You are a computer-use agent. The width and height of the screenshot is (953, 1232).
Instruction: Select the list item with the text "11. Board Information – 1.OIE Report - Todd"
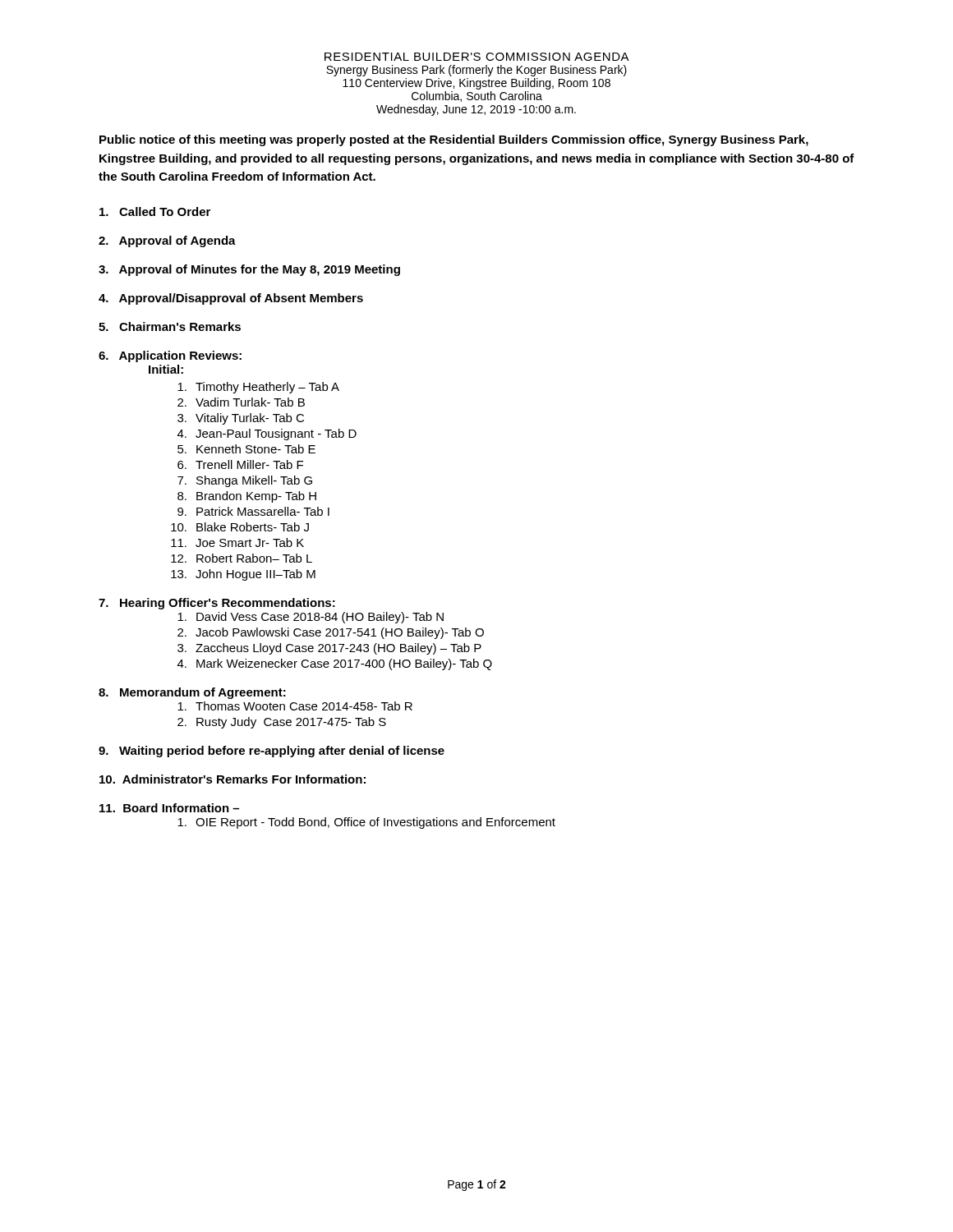476,814
